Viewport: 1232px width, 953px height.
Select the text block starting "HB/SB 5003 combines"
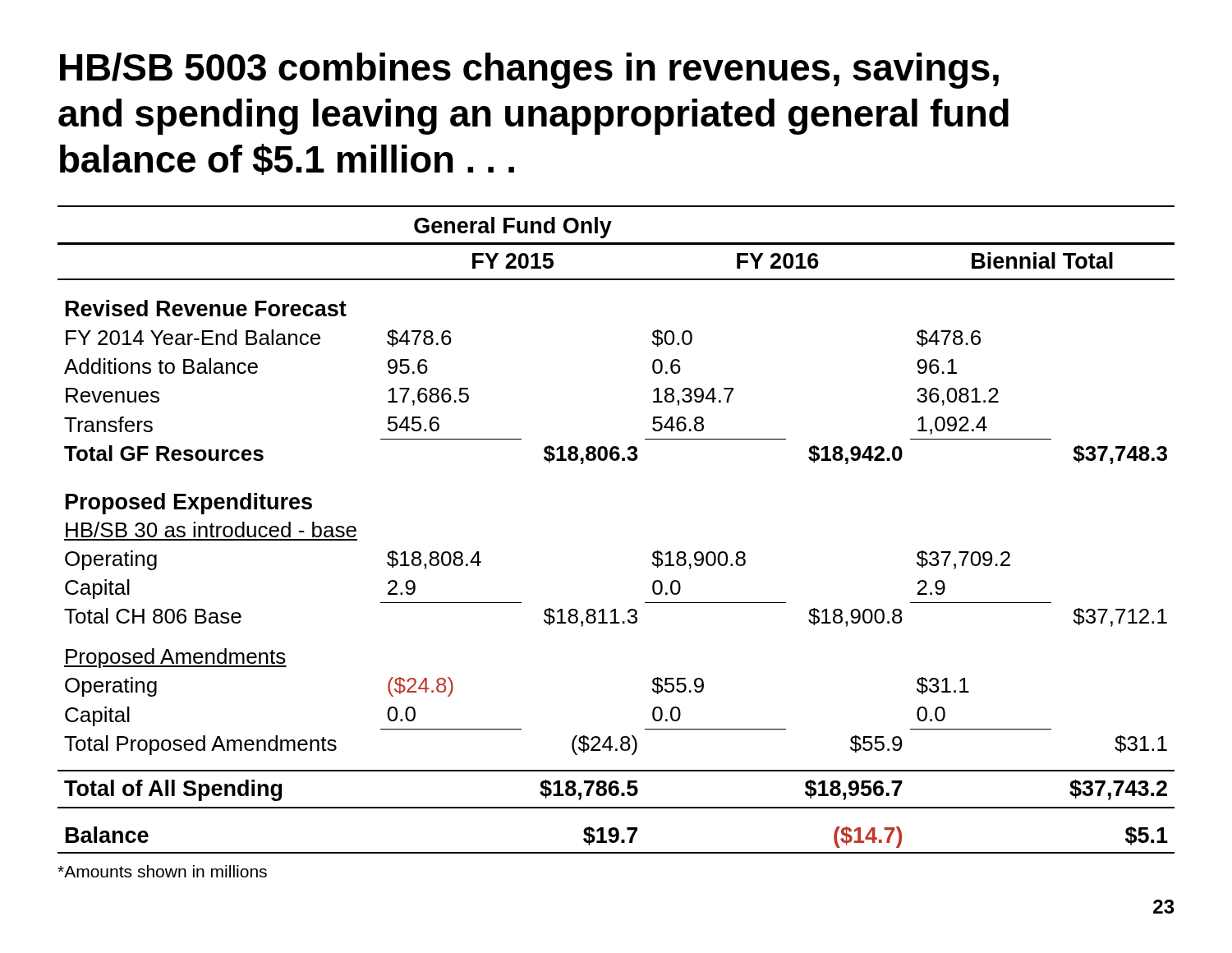[x=616, y=114]
